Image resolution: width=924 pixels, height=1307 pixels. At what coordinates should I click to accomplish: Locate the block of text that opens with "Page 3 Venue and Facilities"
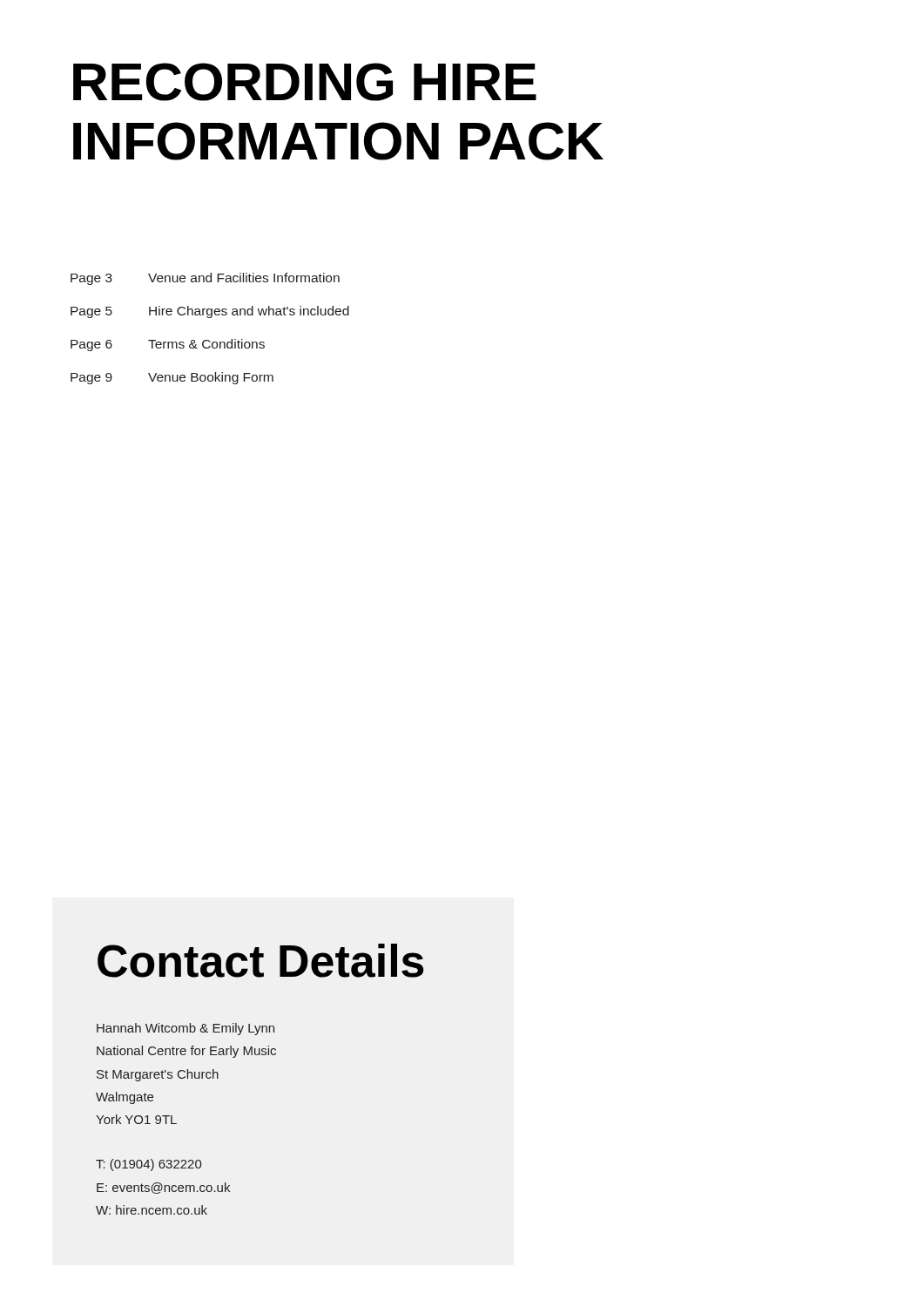(205, 278)
